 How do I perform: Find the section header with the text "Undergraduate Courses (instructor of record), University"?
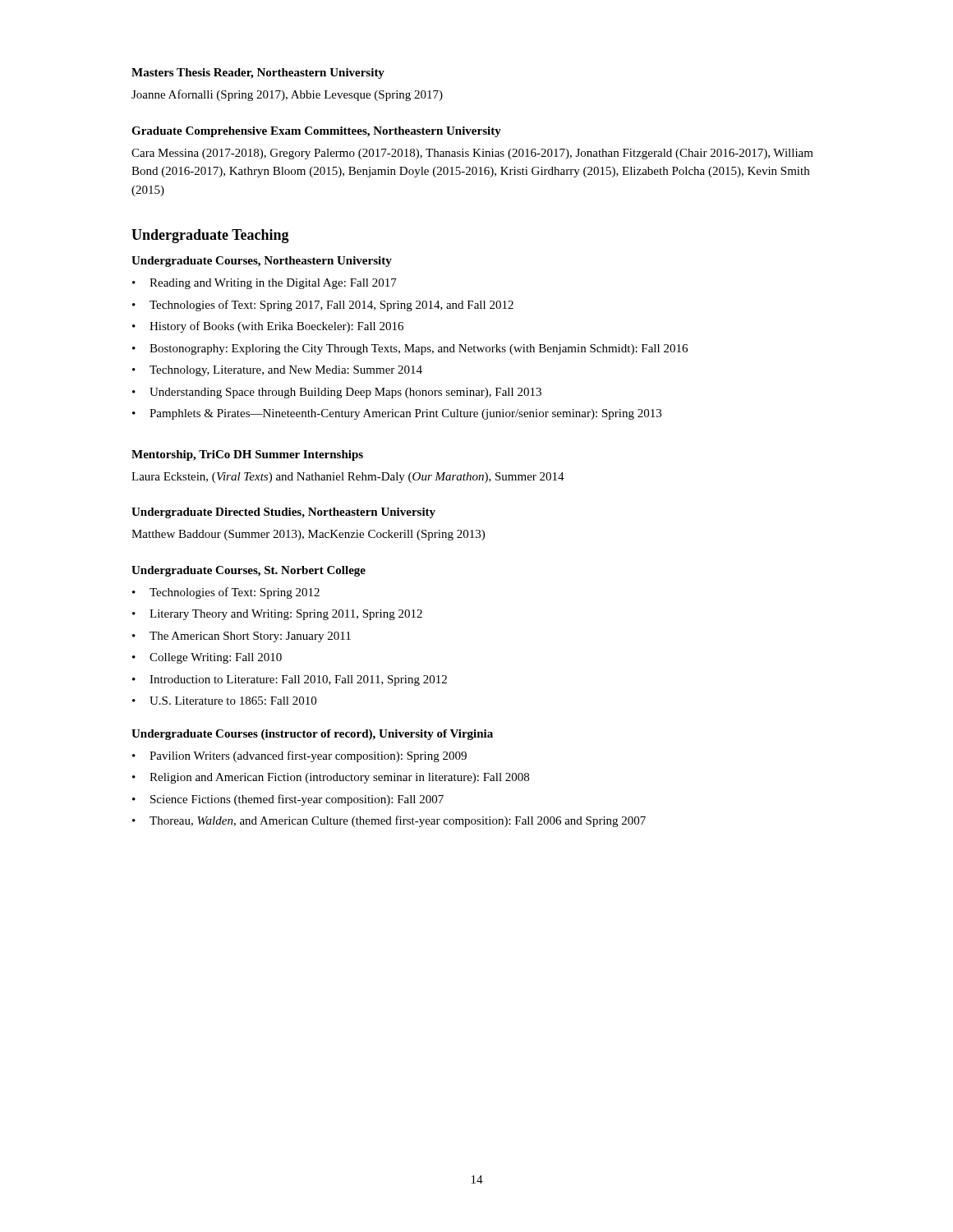point(312,733)
